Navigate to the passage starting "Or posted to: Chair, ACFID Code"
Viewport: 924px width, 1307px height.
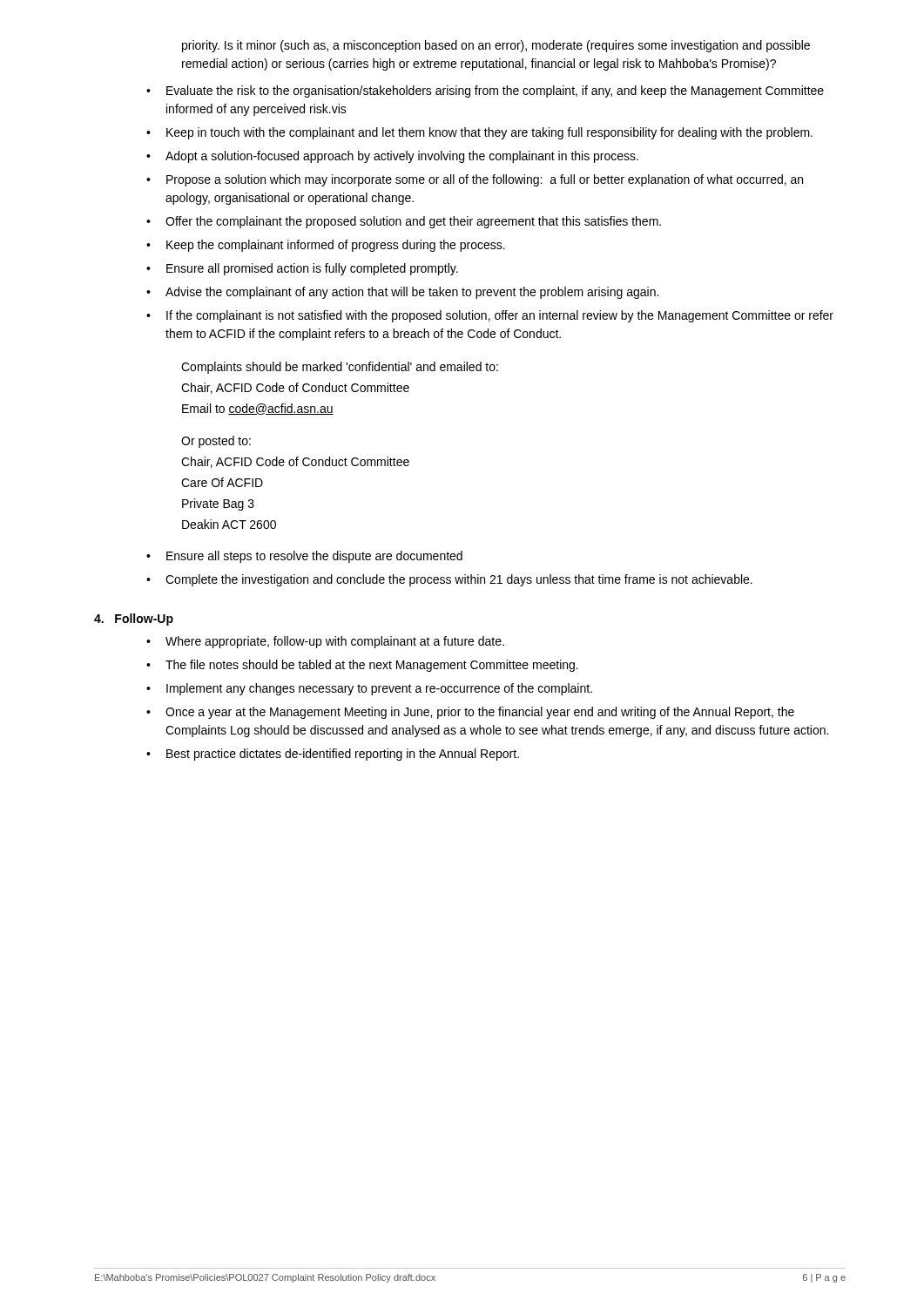[x=216, y=442]
